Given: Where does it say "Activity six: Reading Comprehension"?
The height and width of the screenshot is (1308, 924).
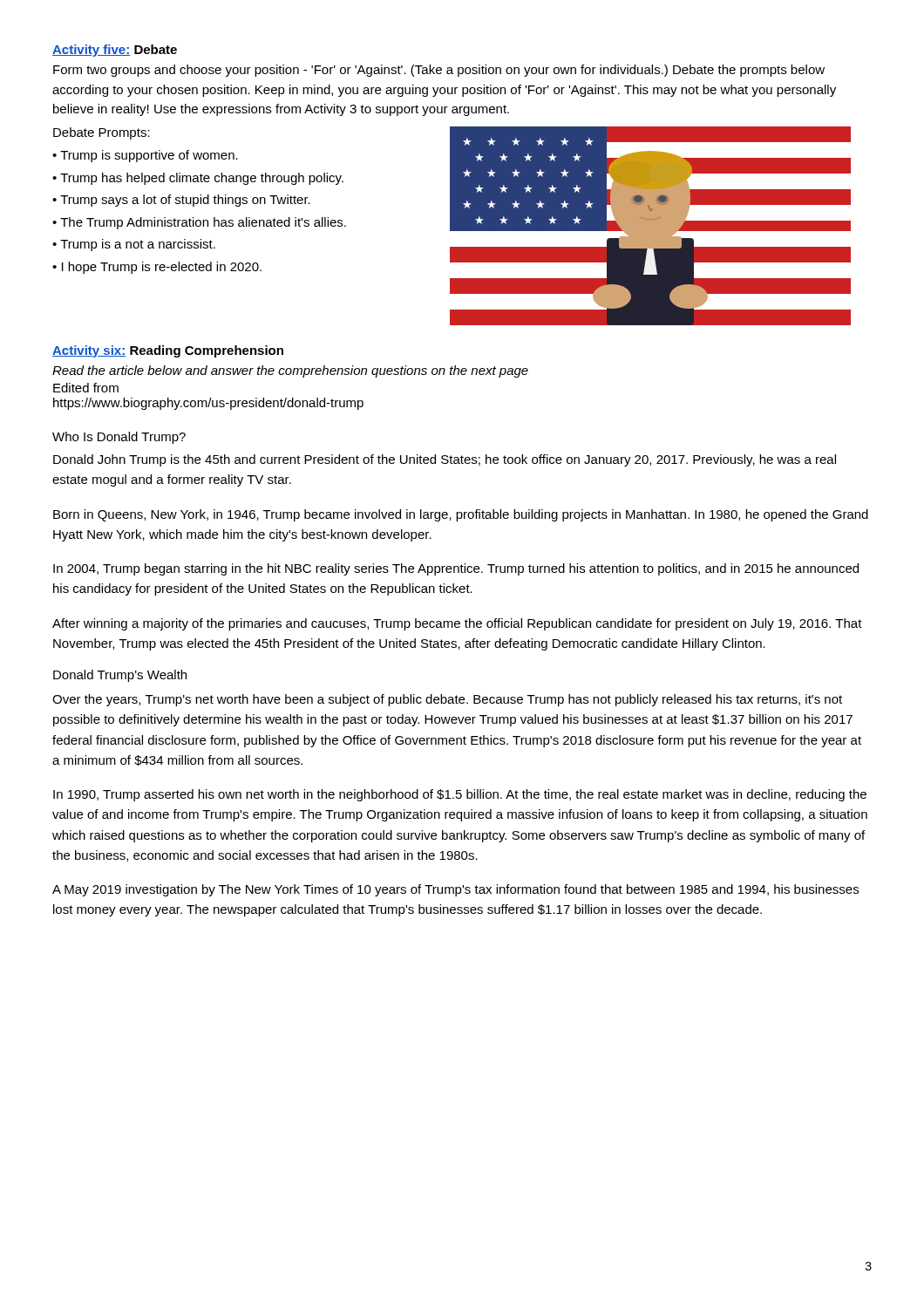Looking at the screenshot, I should coord(168,350).
